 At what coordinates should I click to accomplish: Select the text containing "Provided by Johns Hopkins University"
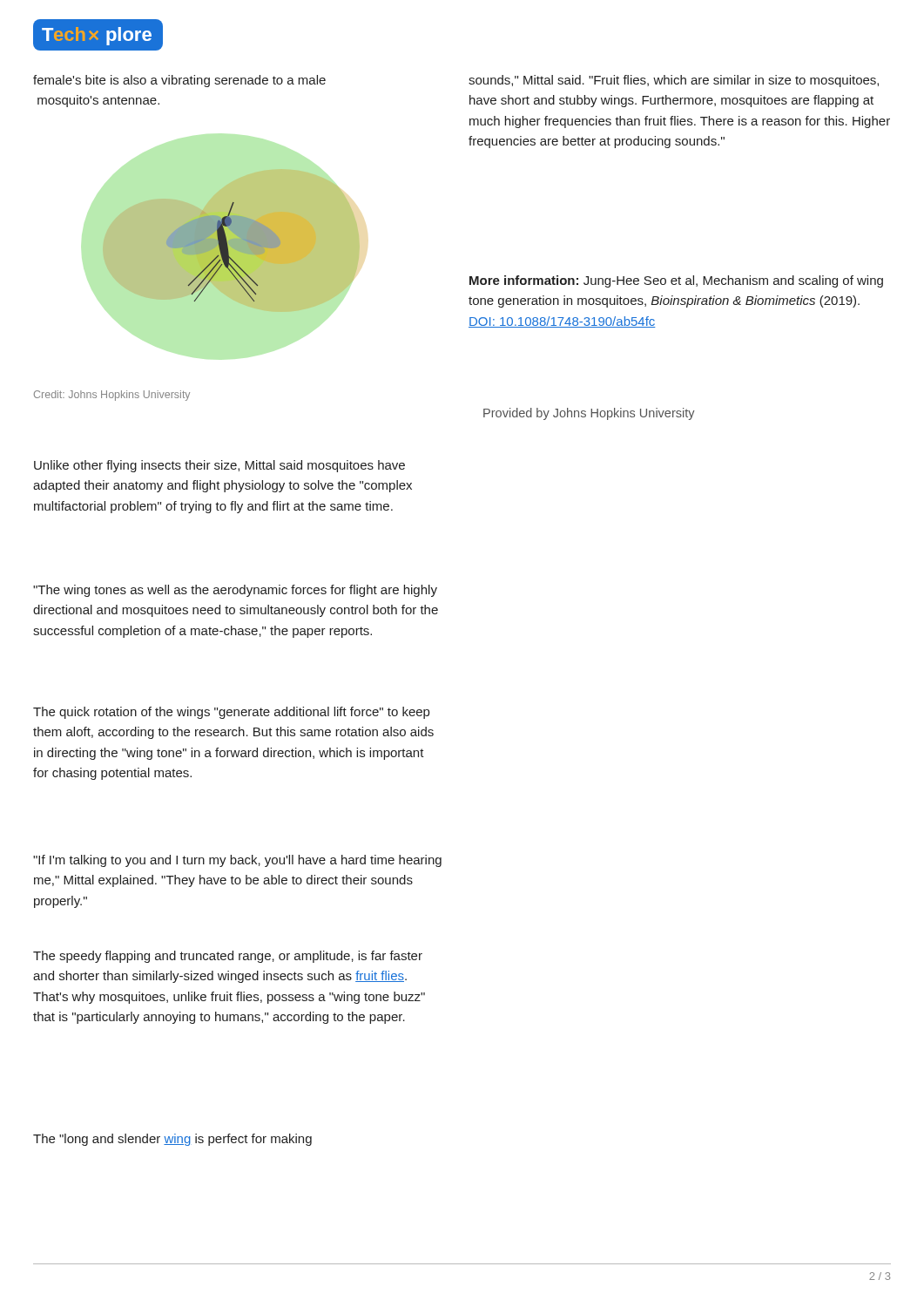coord(682,413)
